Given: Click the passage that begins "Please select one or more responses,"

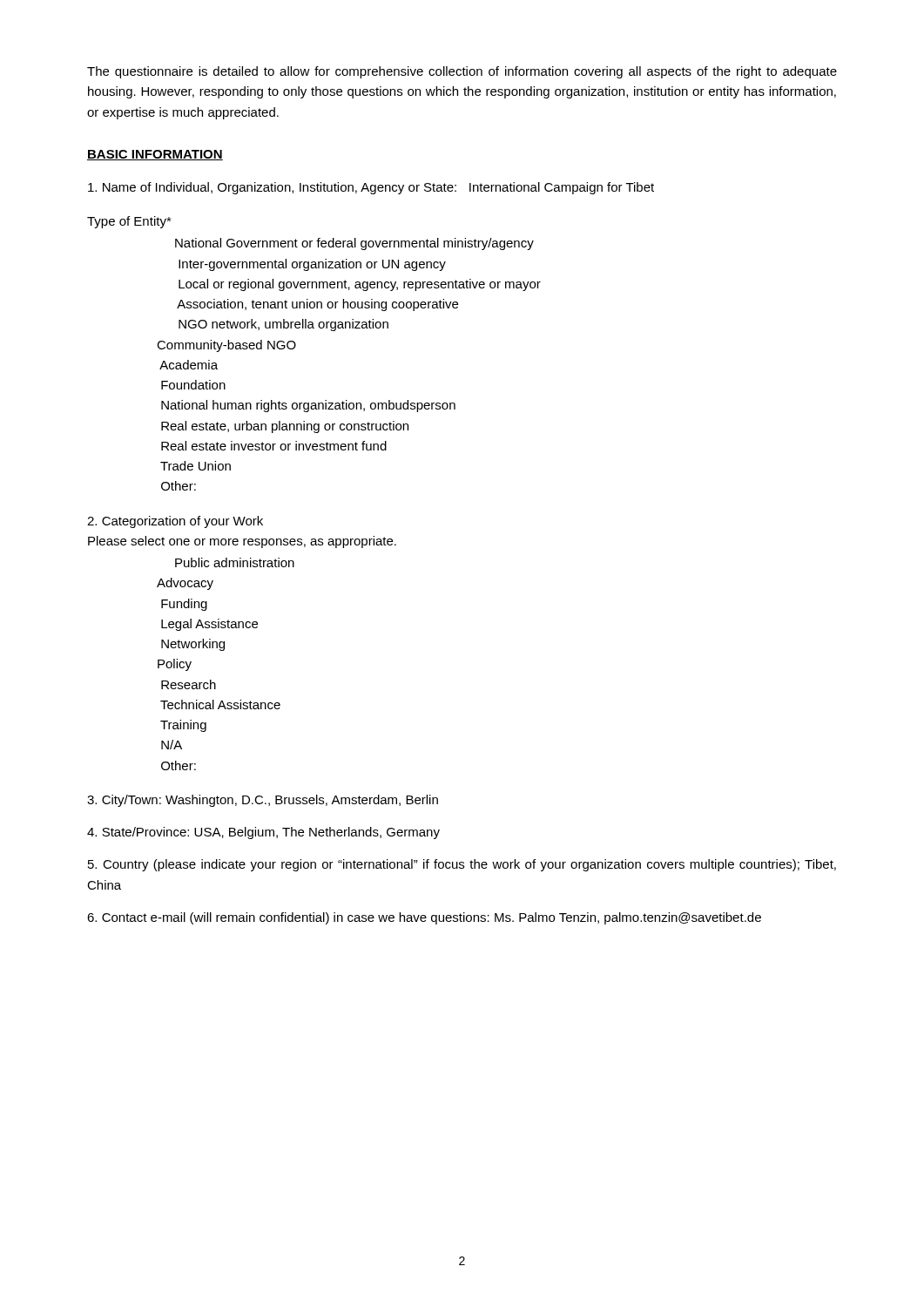Looking at the screenshot, I should pyautogui.click(x=242, y=540).
